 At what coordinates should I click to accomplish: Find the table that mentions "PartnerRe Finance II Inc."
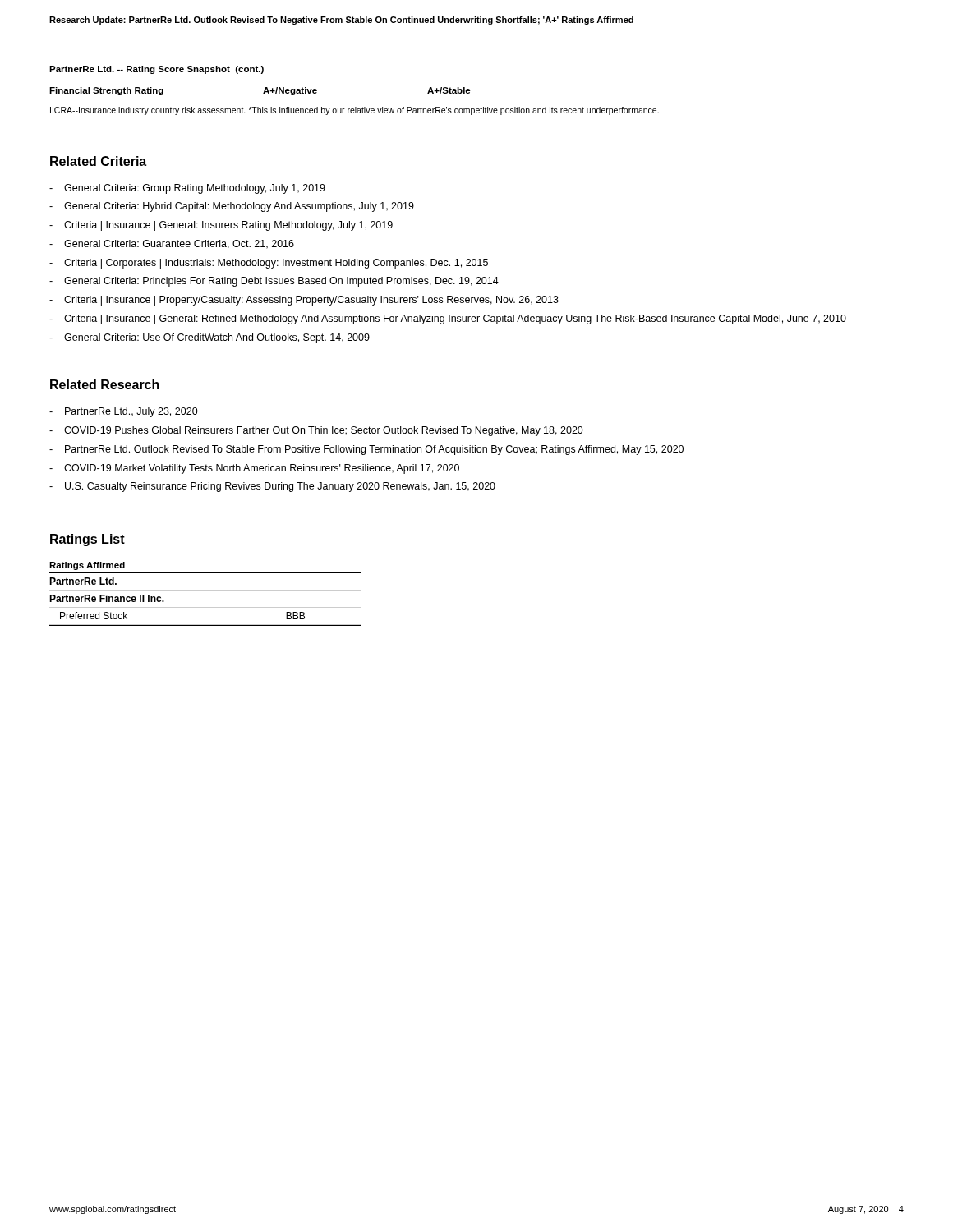click(476, 593)
